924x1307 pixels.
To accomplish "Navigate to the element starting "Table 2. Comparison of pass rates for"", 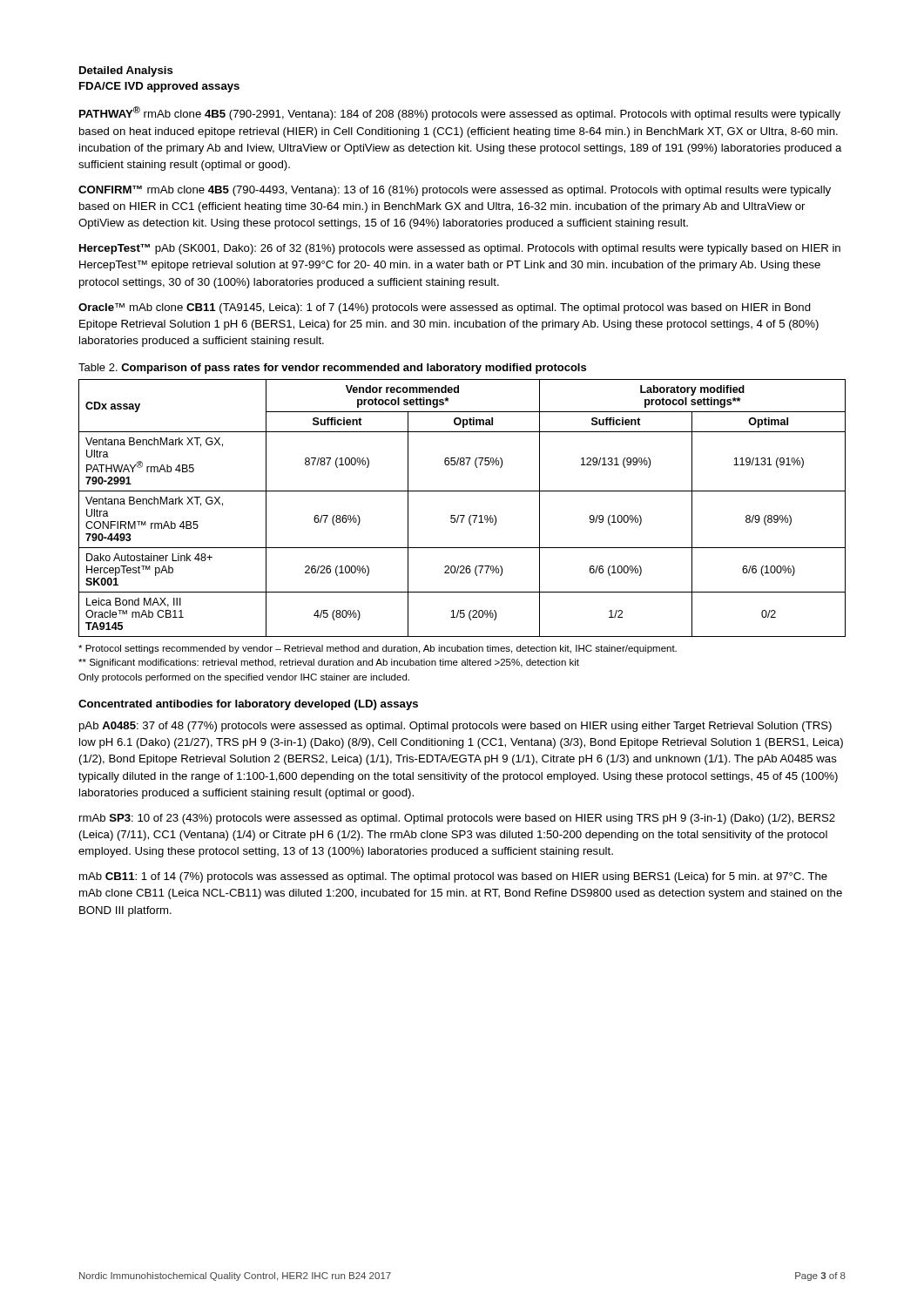I will (333, 367).
